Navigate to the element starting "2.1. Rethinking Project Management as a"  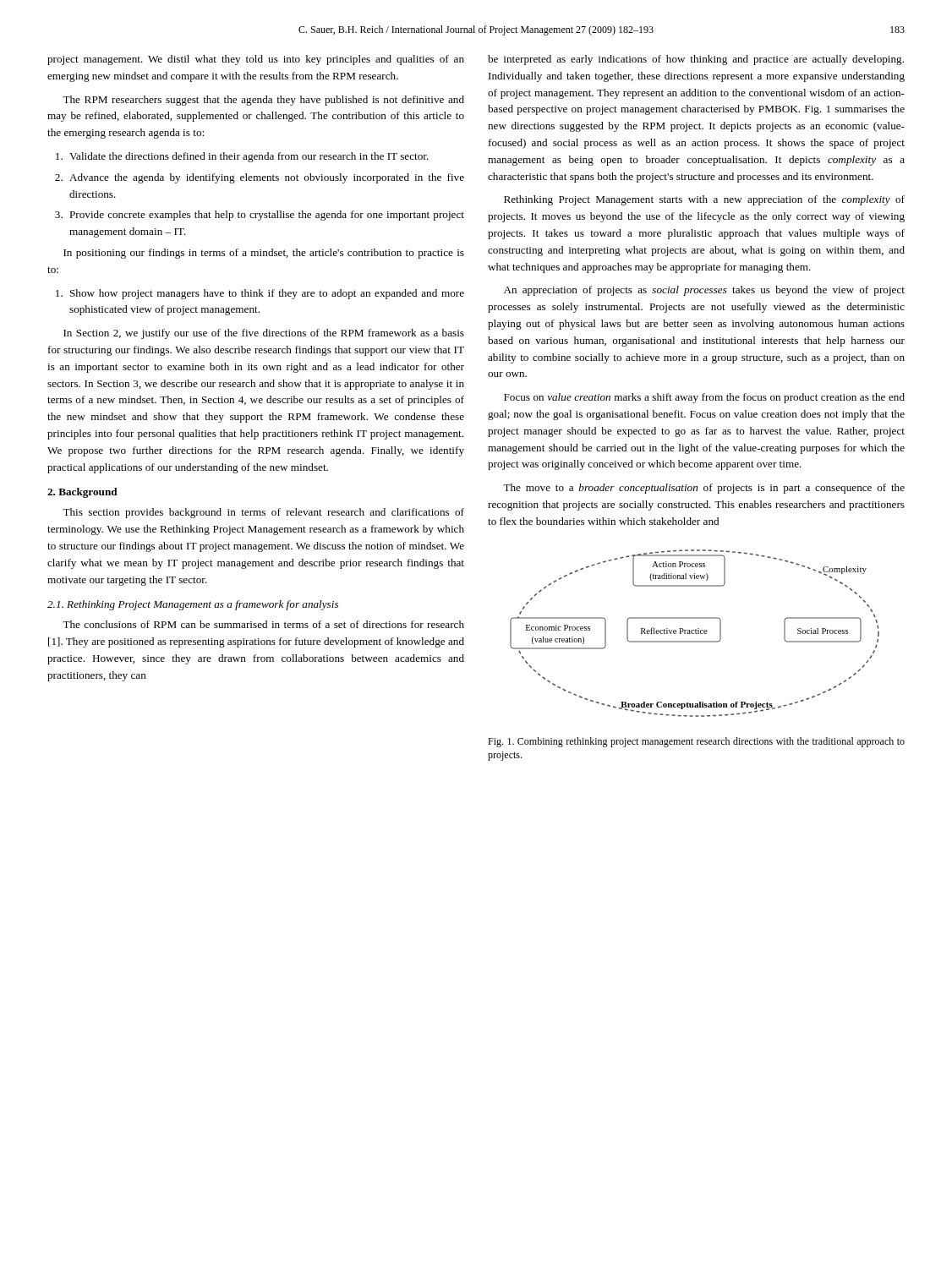click(193, 604)
